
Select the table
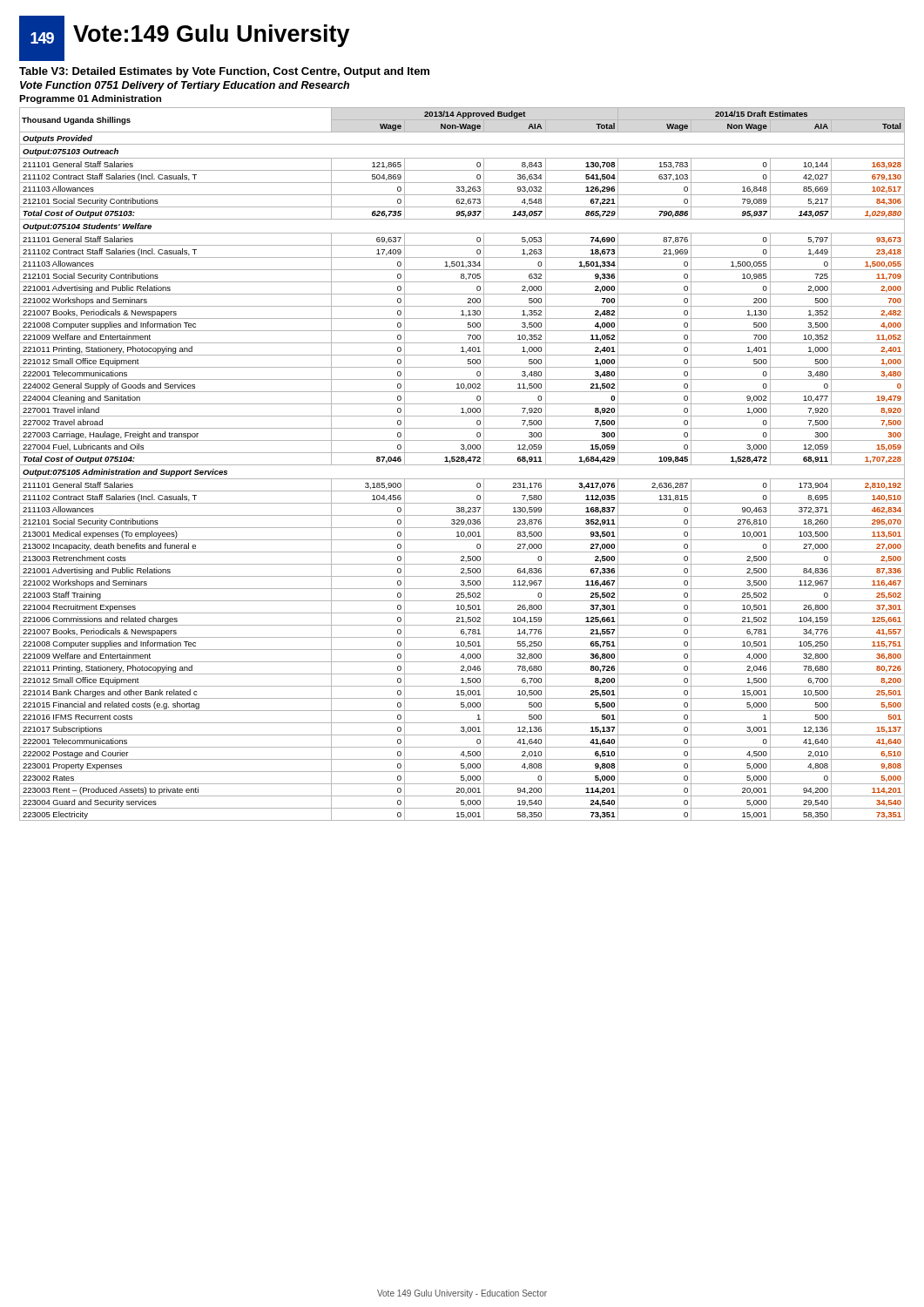(x=462, y=464)
